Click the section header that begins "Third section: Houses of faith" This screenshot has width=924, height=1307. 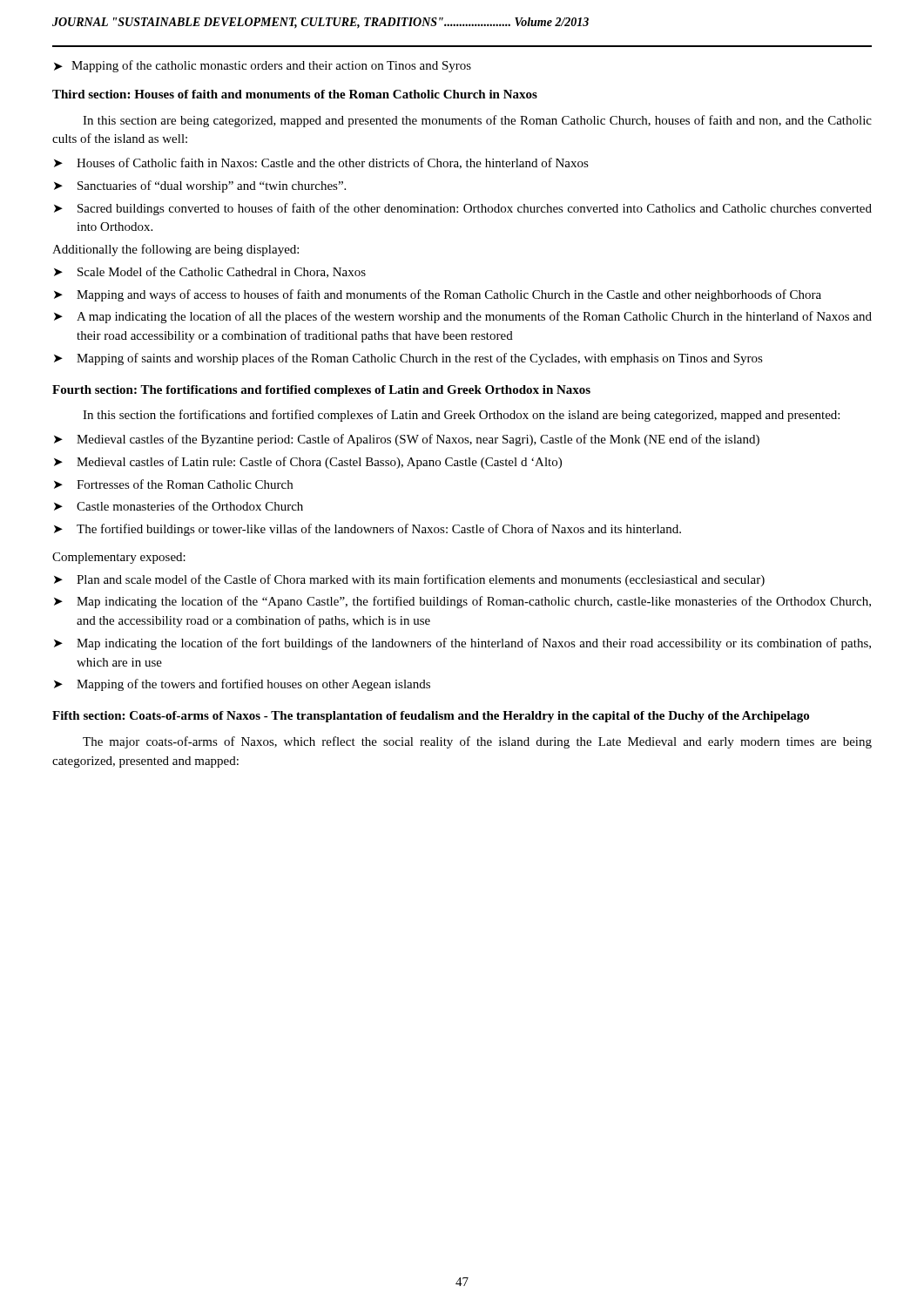295,94
